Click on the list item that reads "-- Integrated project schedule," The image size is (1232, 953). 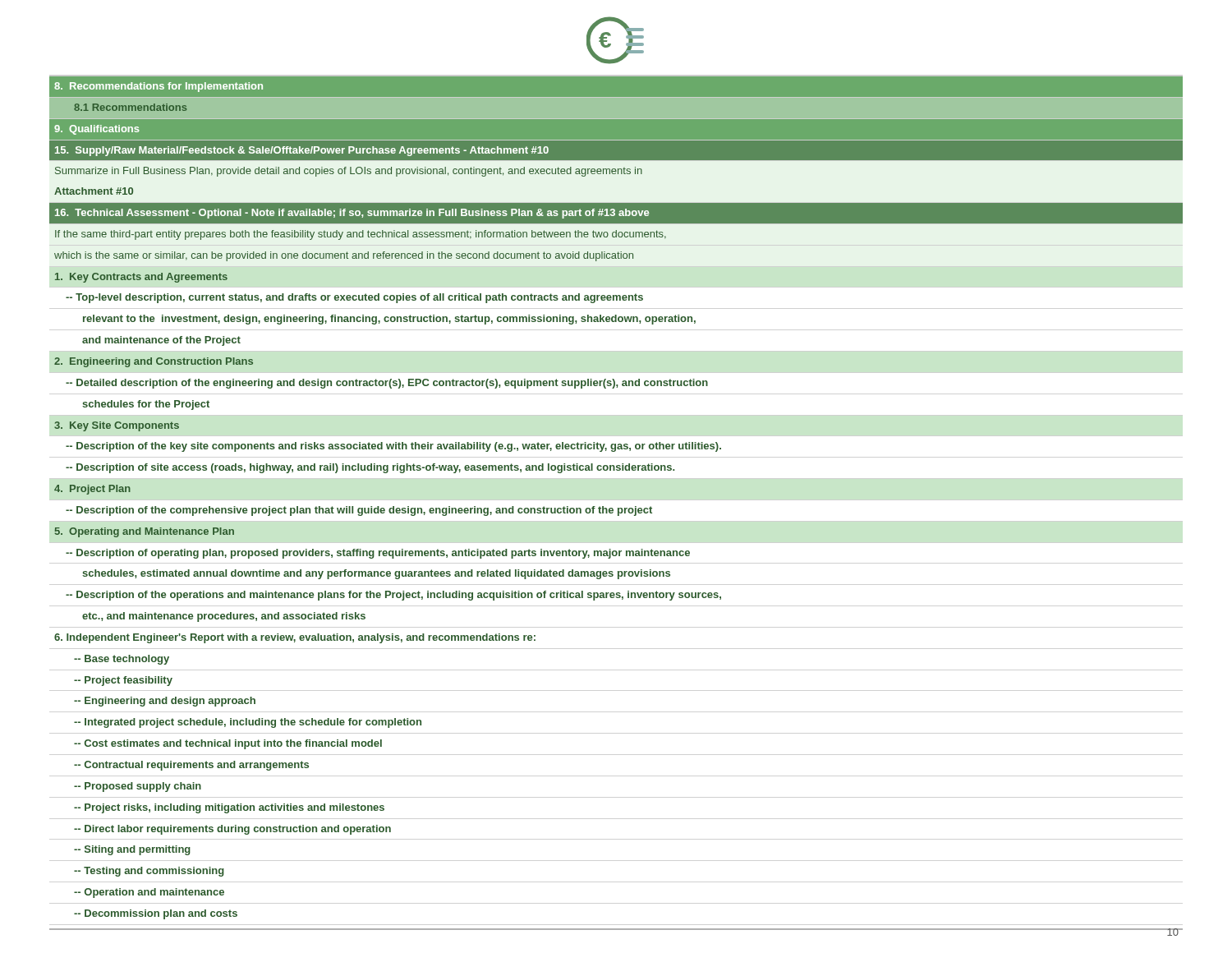pos(248,722)
